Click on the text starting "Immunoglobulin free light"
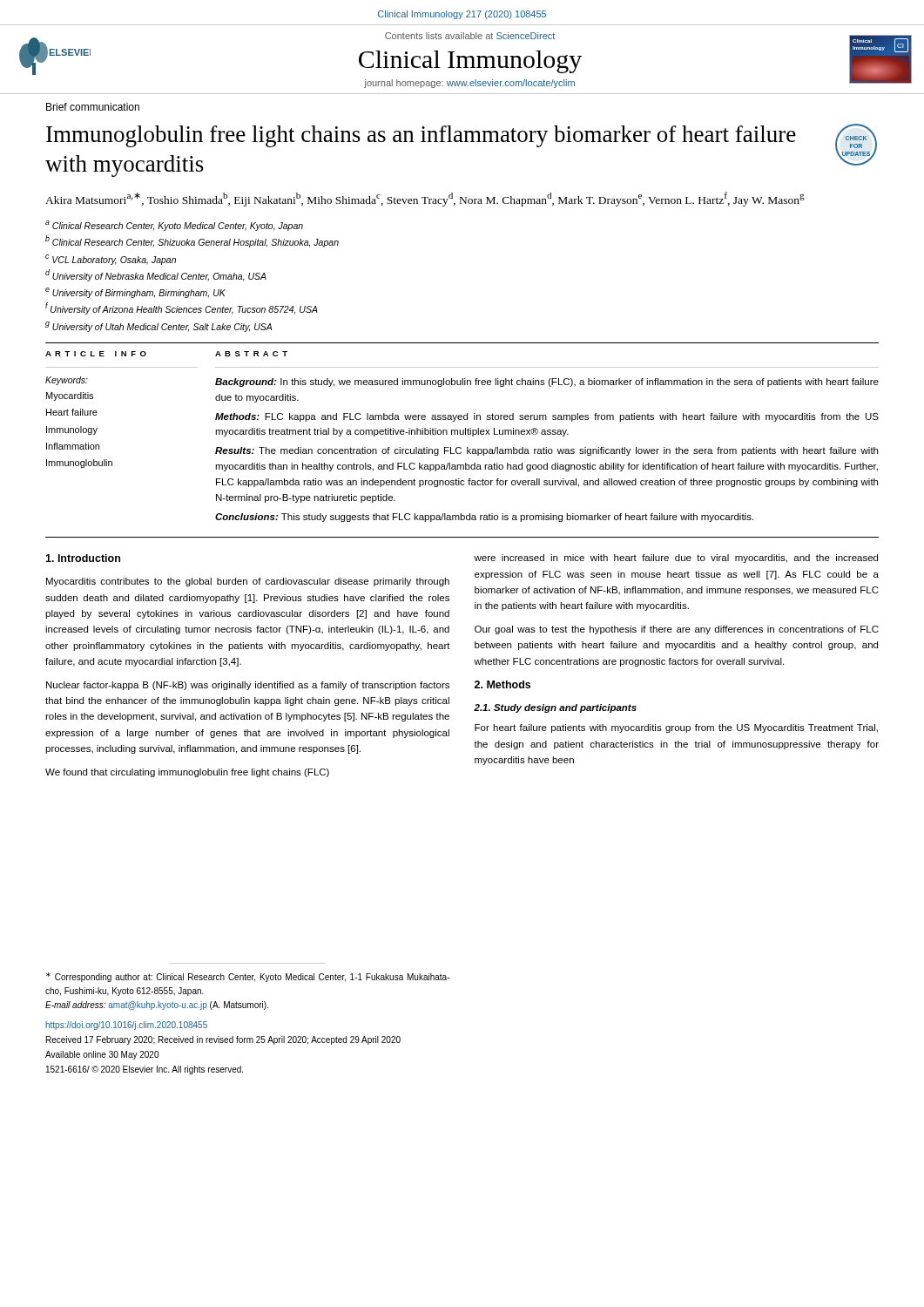This screenshot has width=924, height=1307. point(421,149)
